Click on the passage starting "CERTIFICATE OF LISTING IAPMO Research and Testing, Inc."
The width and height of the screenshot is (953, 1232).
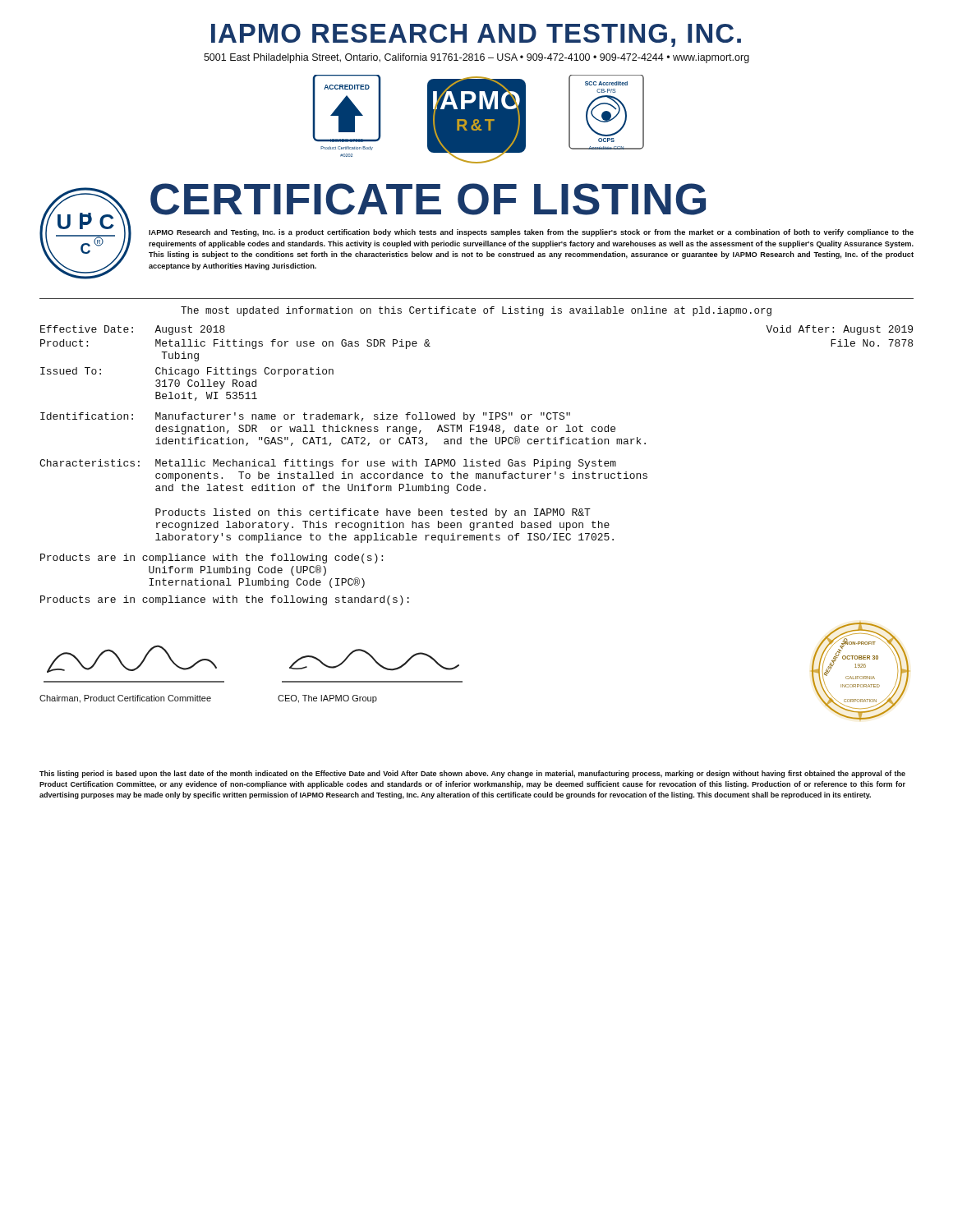point(531,224)
